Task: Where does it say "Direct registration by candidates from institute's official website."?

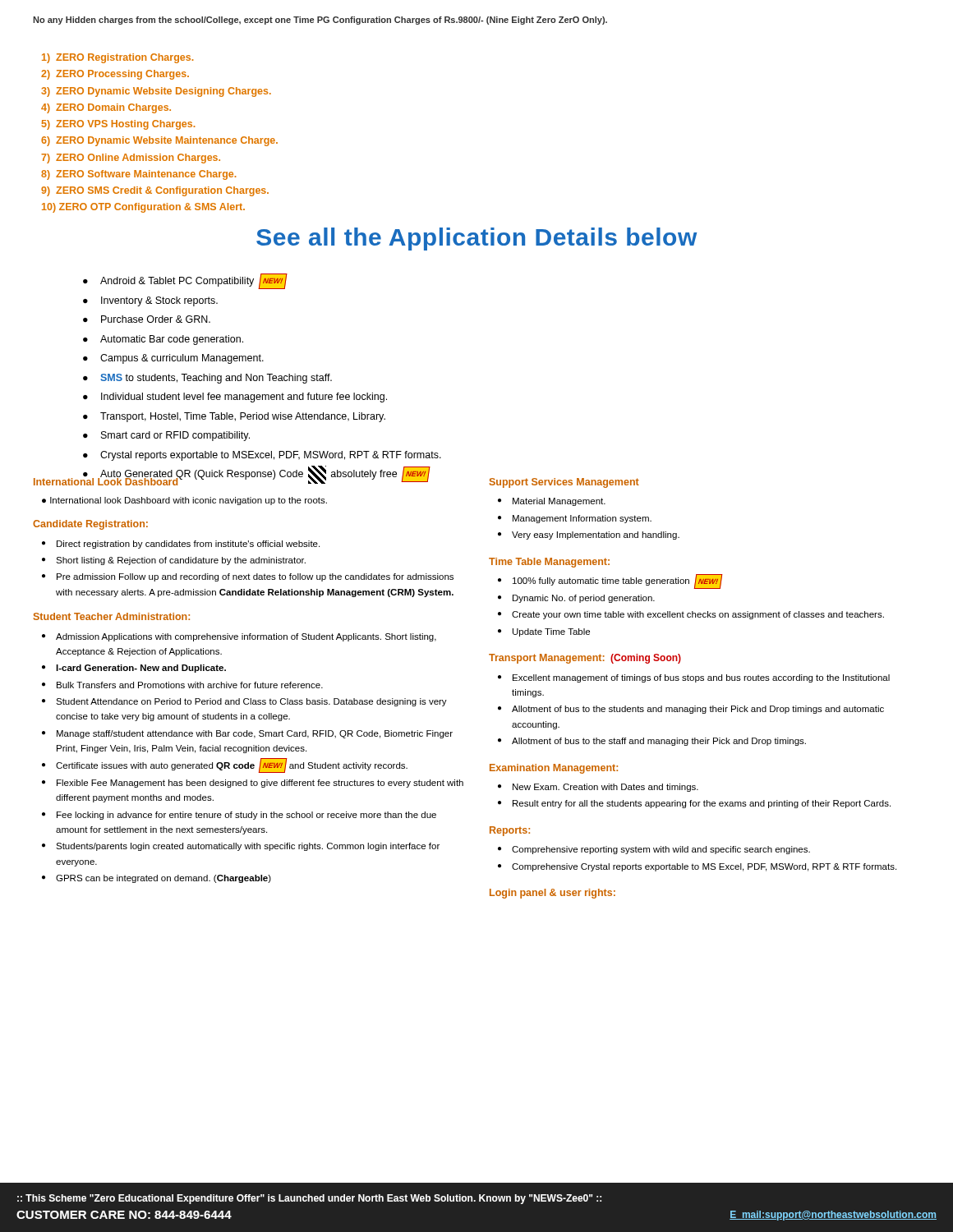Action: point(188,543)
